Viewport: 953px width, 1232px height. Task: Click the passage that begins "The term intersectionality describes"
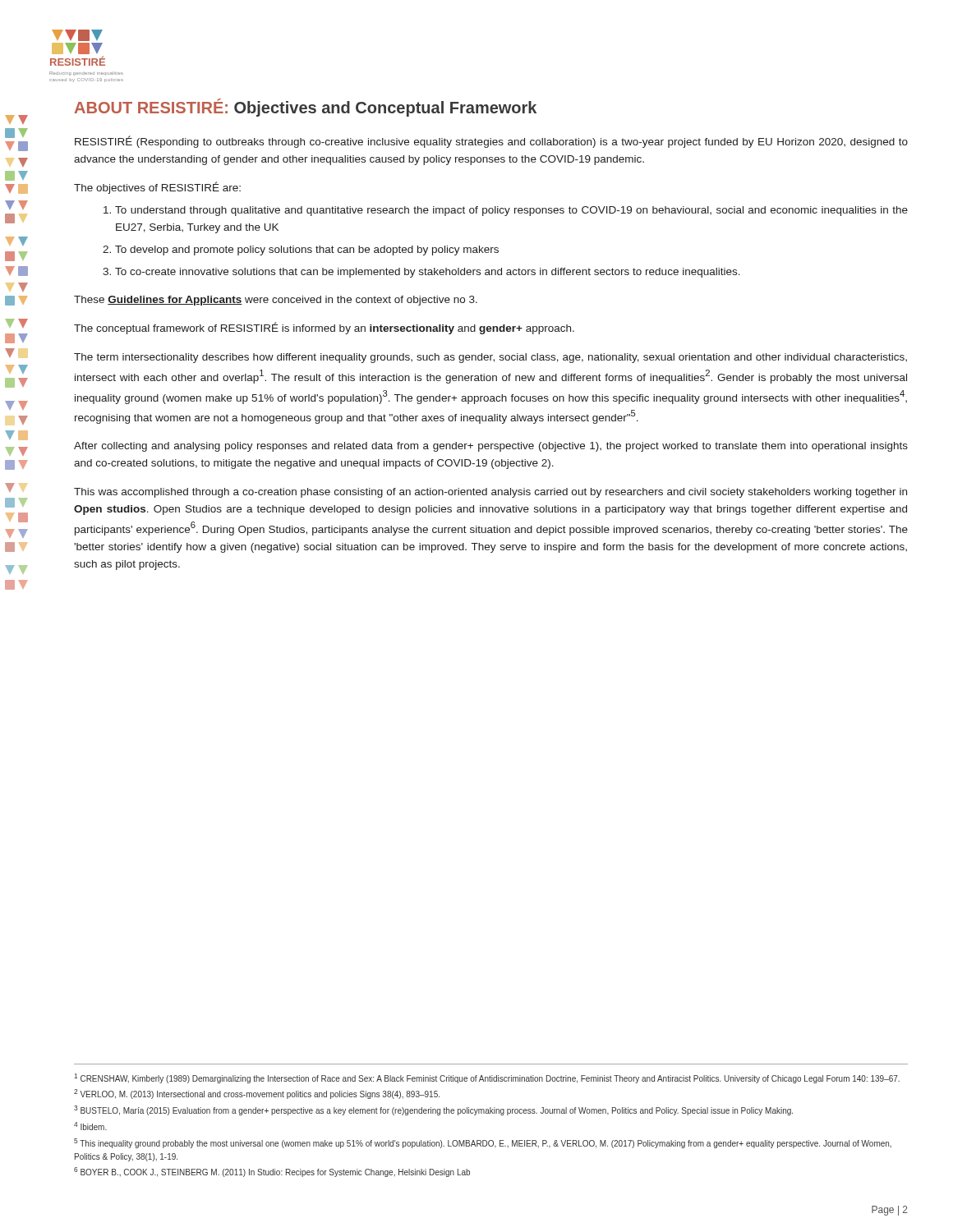(x=491, y=387)
